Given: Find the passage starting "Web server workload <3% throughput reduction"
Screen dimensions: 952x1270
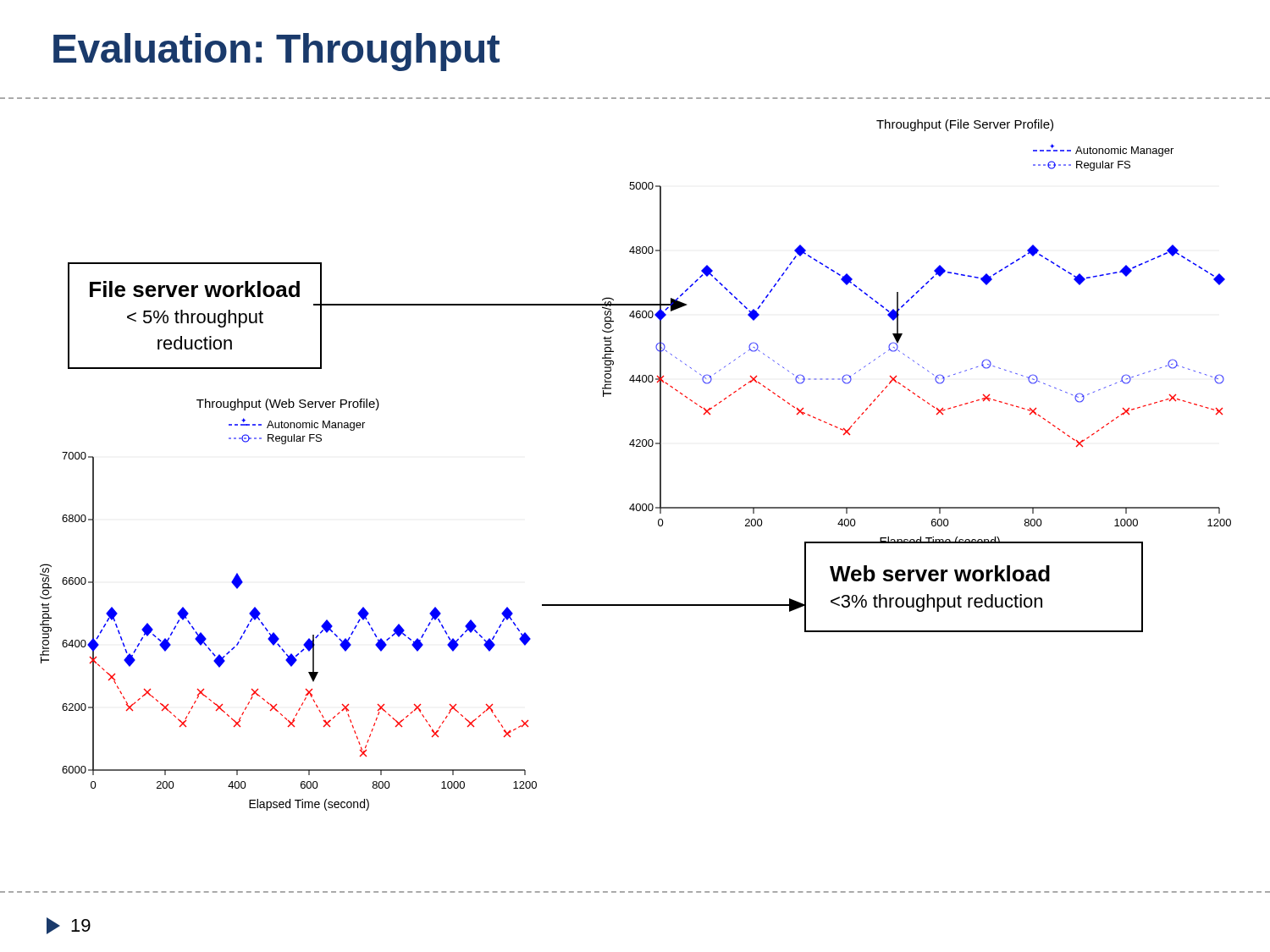Looking at the screenshot, I should (x=974, y=587).
